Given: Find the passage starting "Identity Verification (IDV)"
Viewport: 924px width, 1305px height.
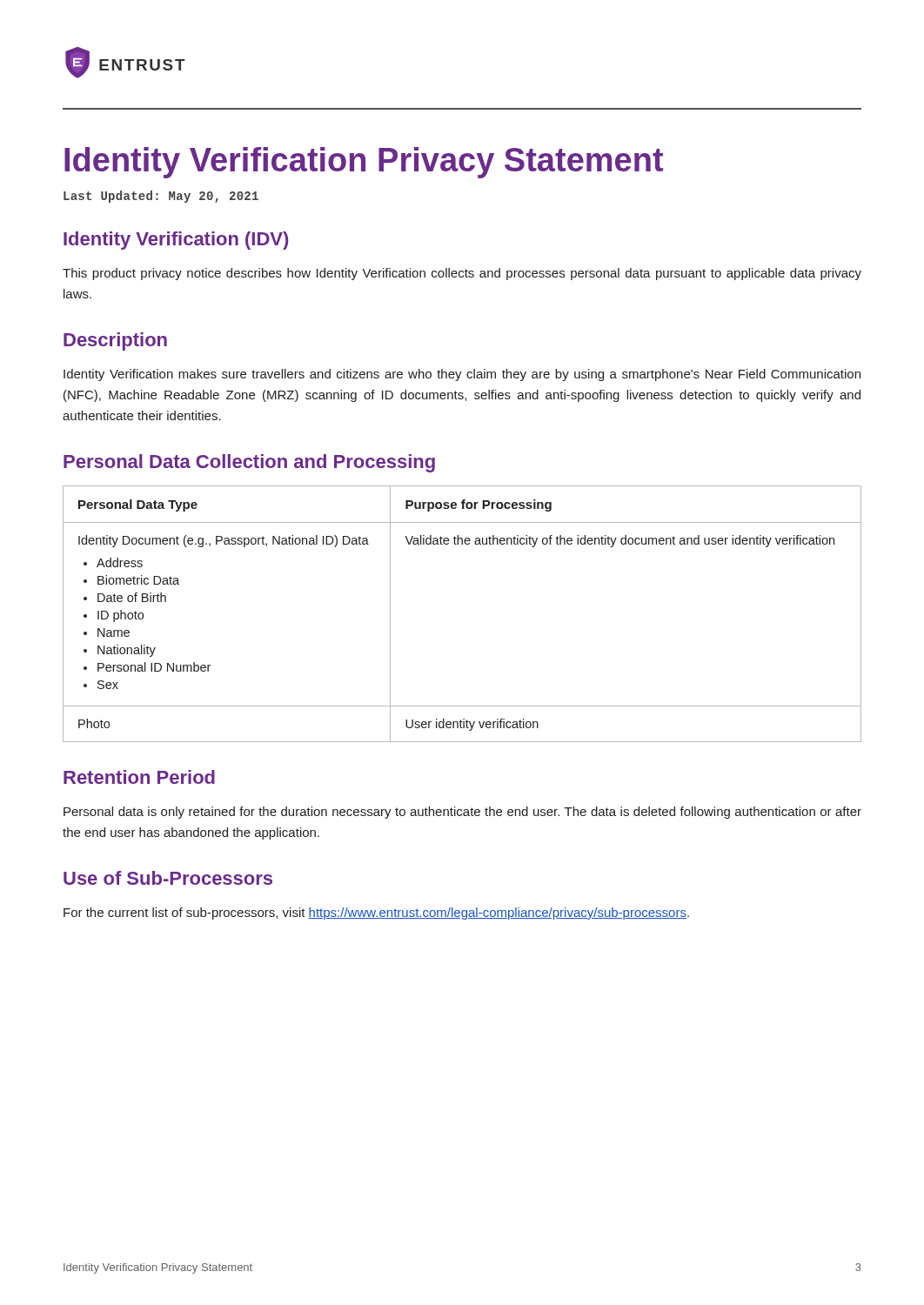Looking at the screenshot, I should 176,241.
